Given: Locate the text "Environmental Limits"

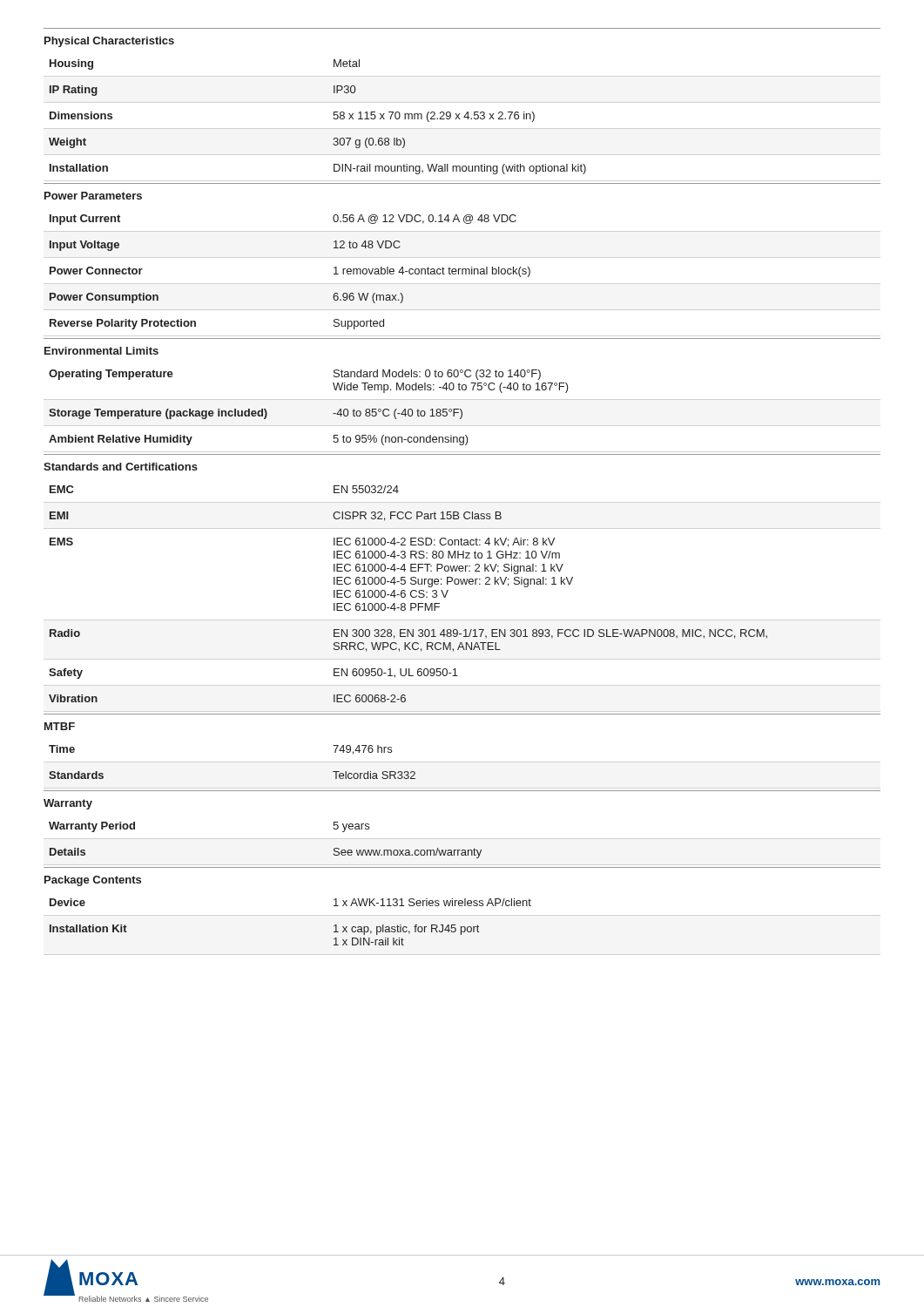Looking at the screenshot, I should (x=101, y=351).
